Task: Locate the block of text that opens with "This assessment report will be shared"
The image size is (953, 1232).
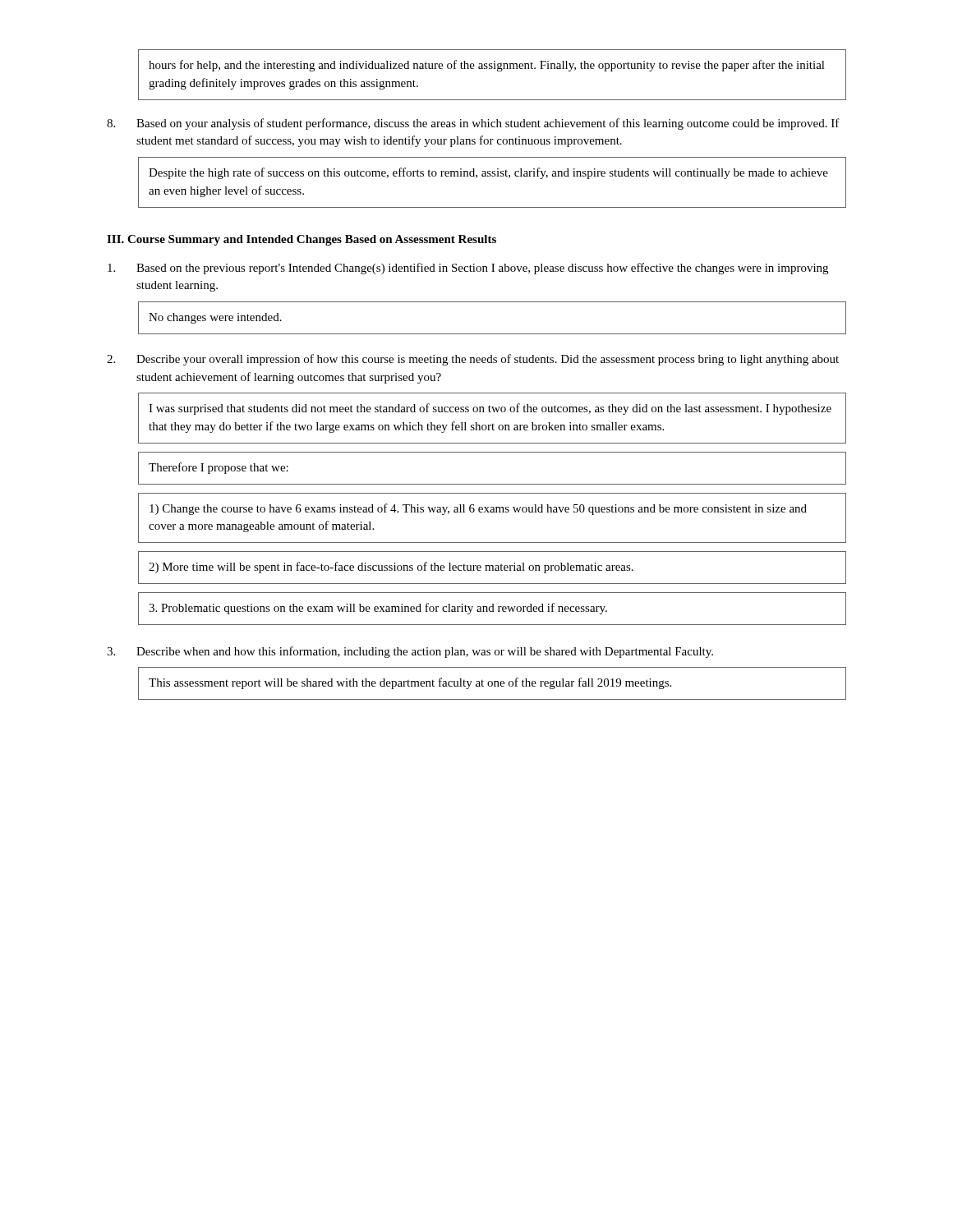Action: 410,683
